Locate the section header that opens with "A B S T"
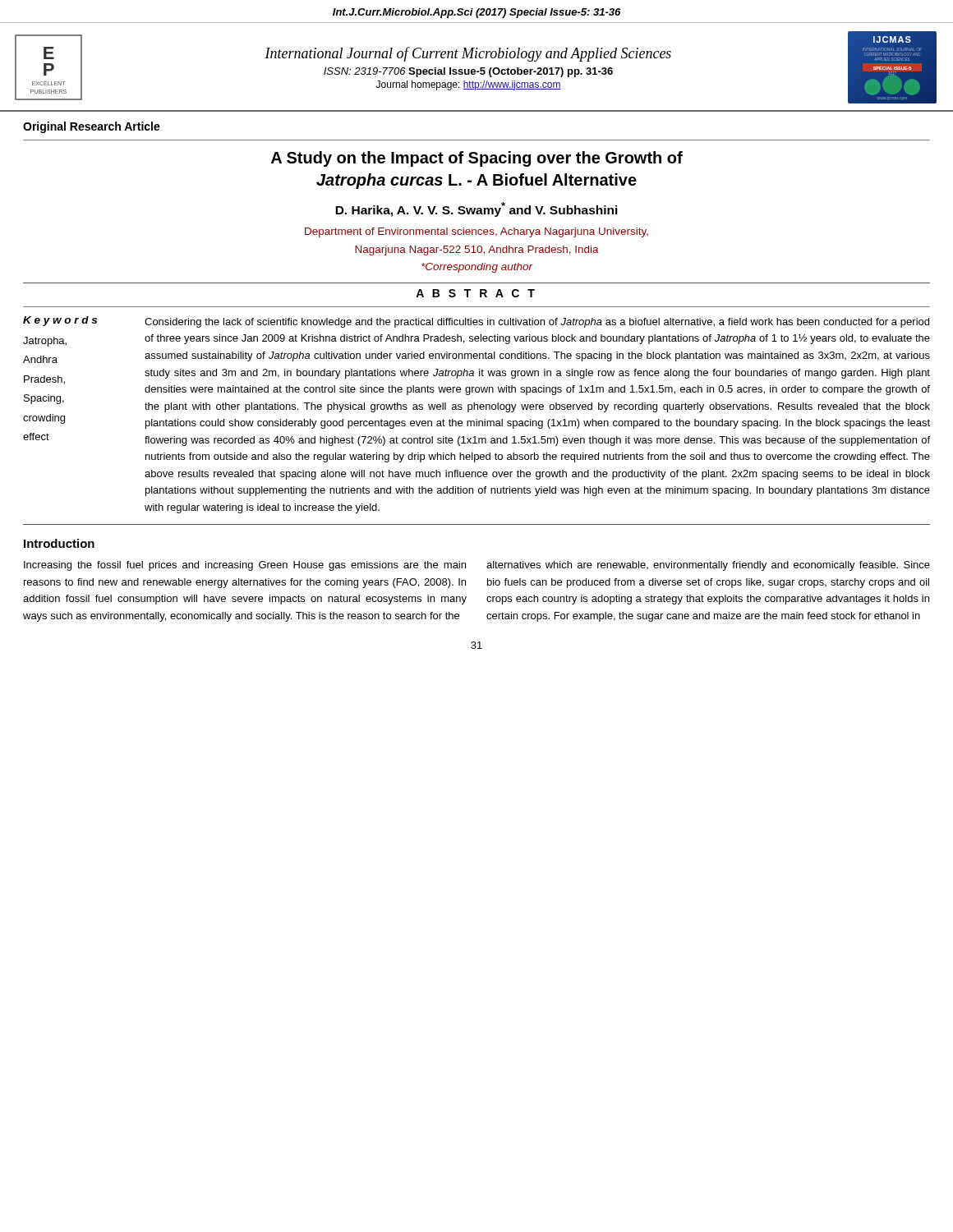The width and height of the screenshot is (953, 1232). 476,293
